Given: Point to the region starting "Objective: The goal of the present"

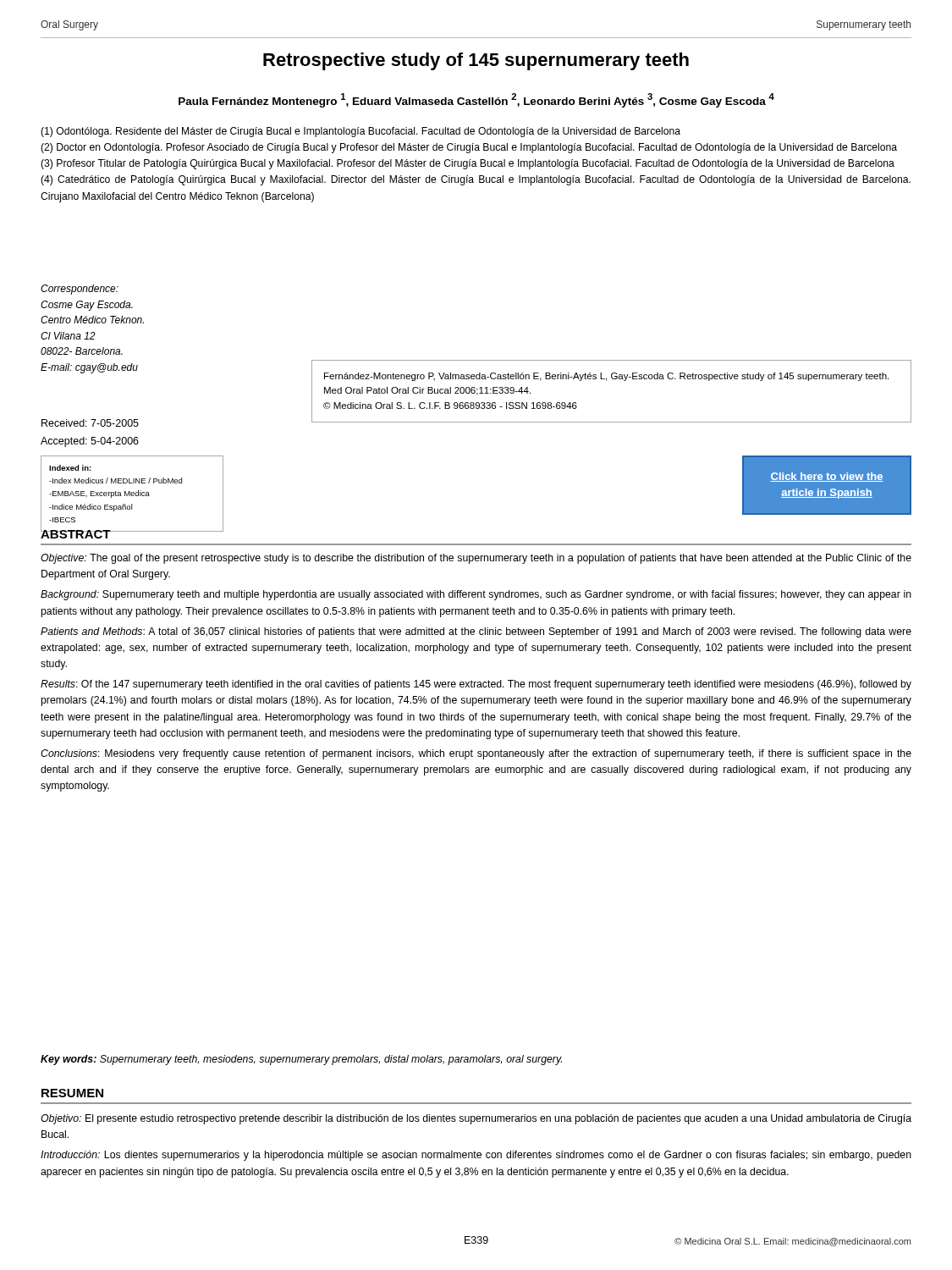Looking at the screenshot, I should (476, 672).
